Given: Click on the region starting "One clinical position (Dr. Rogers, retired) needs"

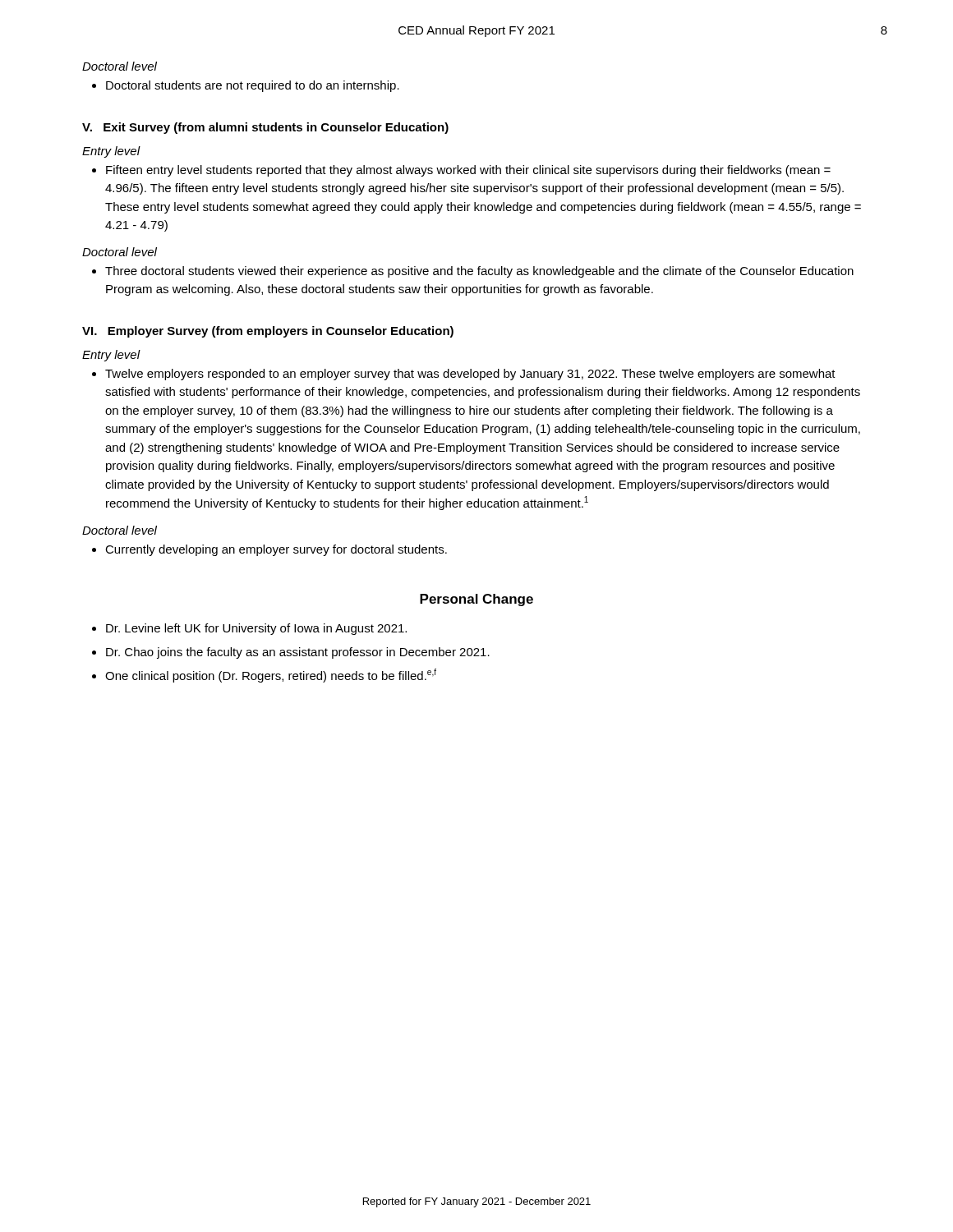Looking at the screenshot, I should click(x=271, y=675).
